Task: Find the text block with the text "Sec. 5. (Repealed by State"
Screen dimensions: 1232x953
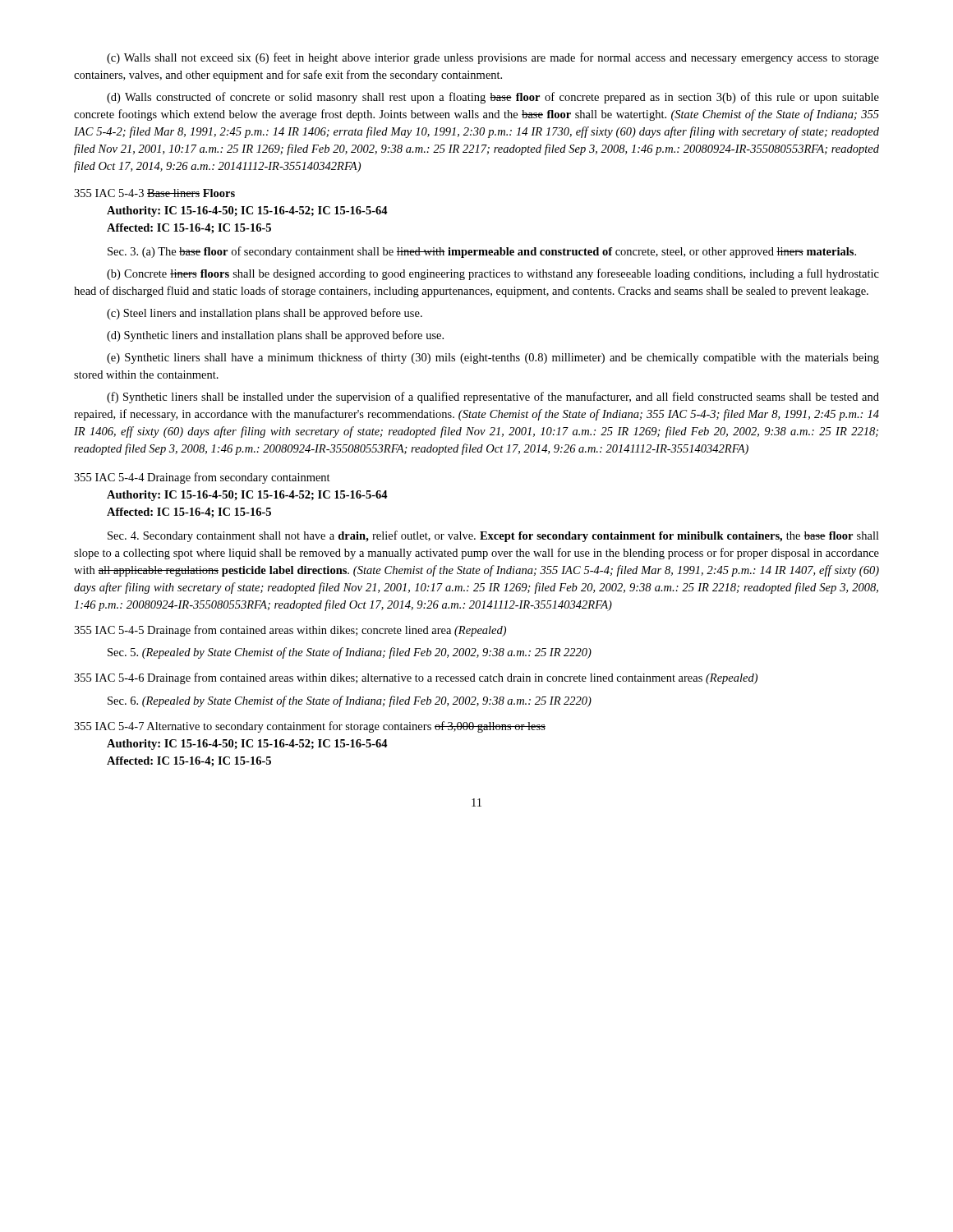Action: tap(349, 653)
